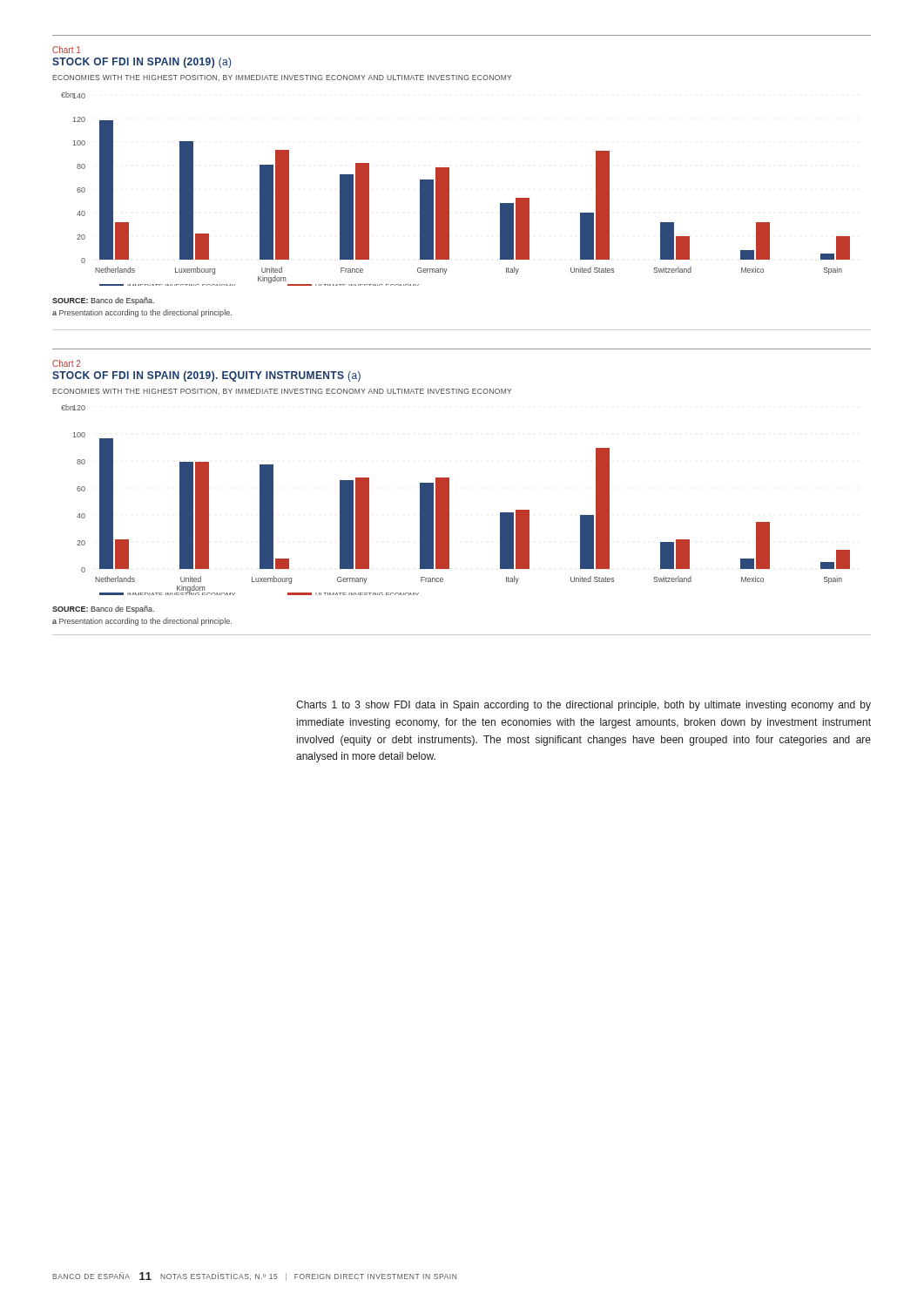The height and width of the screenshot is (1307, 924).
Task: Locate the caption containing "Chart 2"
Action: point(67,364)
